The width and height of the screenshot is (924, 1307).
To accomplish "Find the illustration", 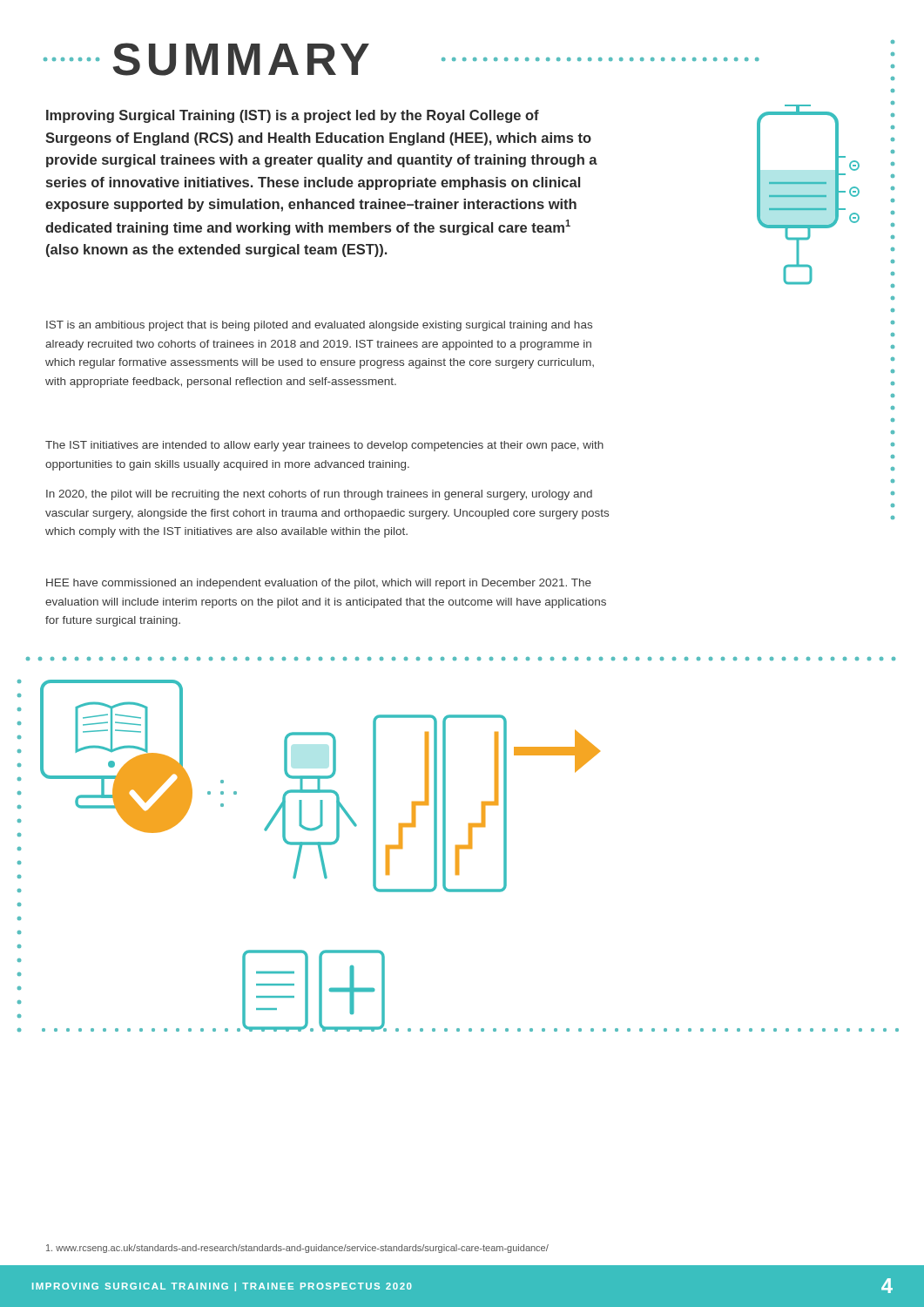I will tap(462, 917).
